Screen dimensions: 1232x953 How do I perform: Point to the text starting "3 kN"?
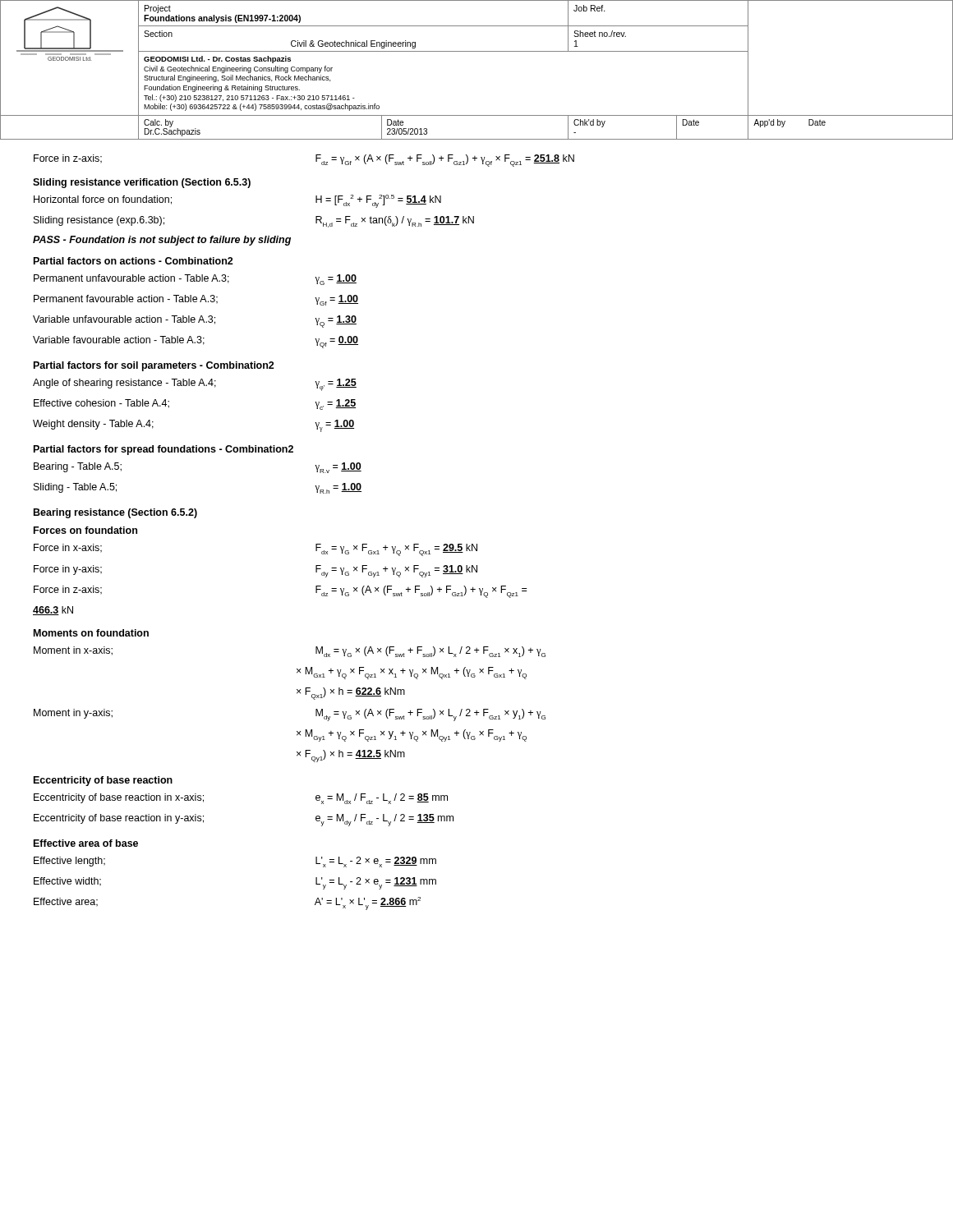point(53,610)
